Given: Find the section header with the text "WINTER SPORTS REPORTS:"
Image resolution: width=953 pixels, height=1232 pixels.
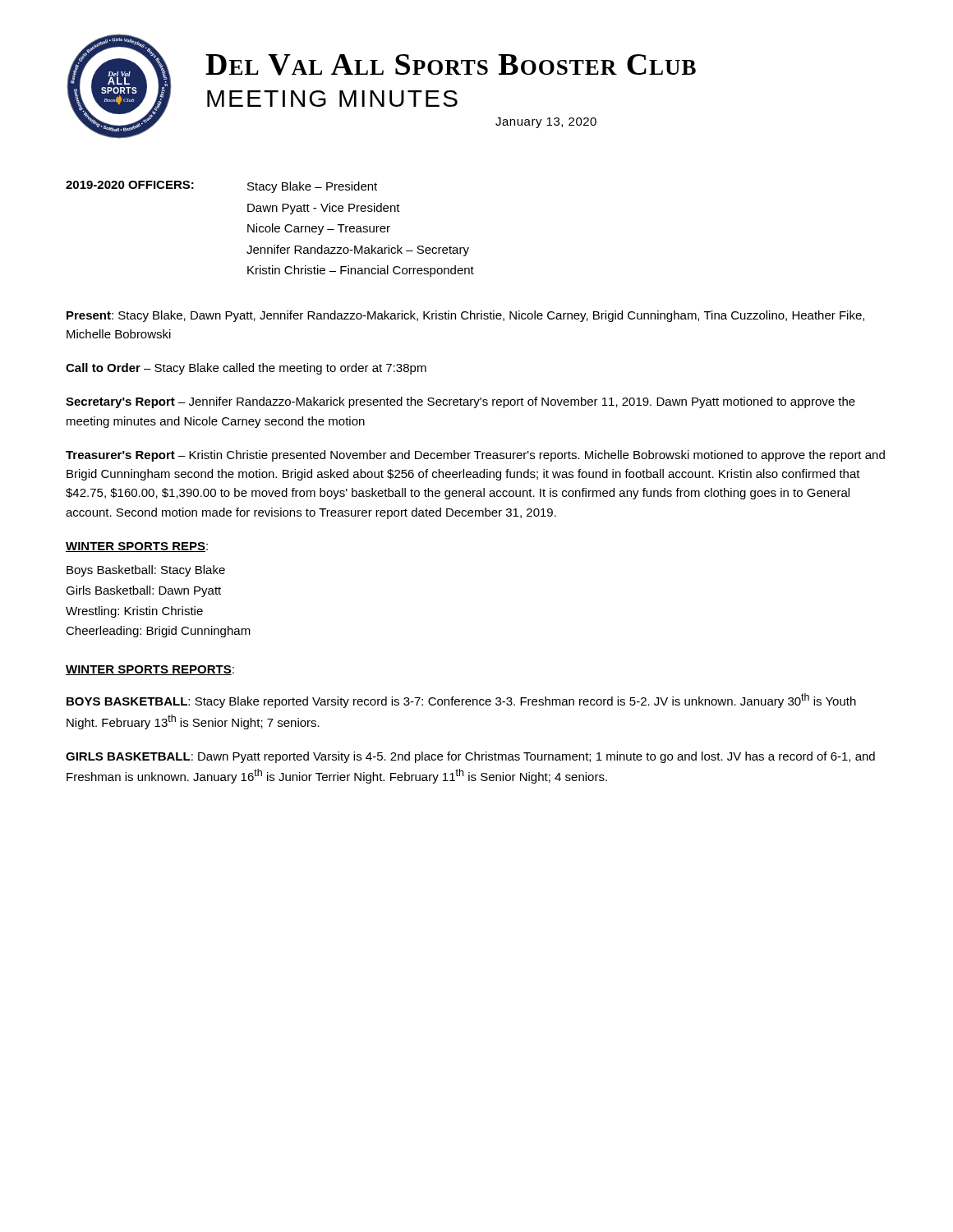Looking at the screenshot, I should click(x=150, y=669).
